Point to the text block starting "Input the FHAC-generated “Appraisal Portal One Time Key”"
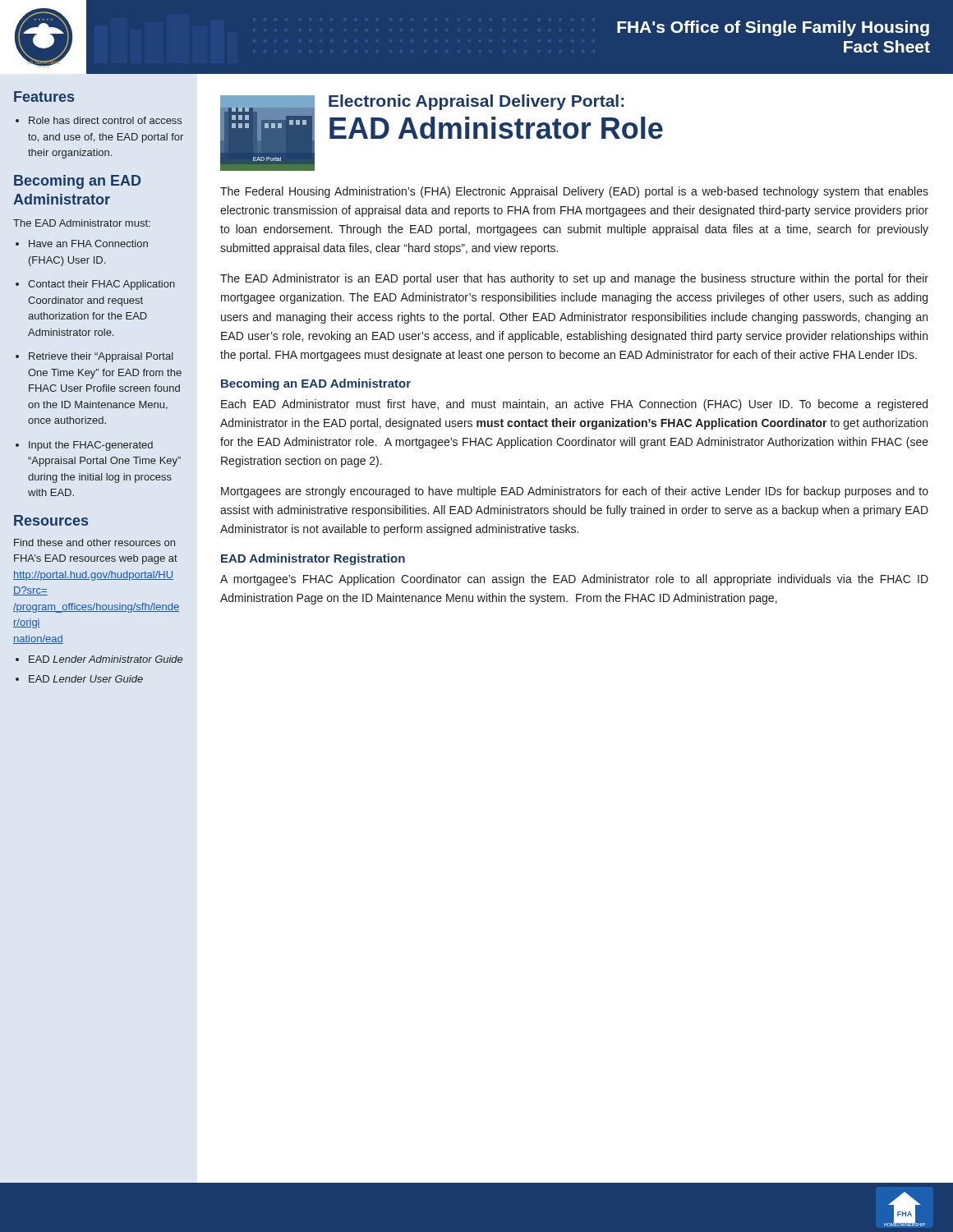The height and width of the screenshot is (1232, 953). 104,468
